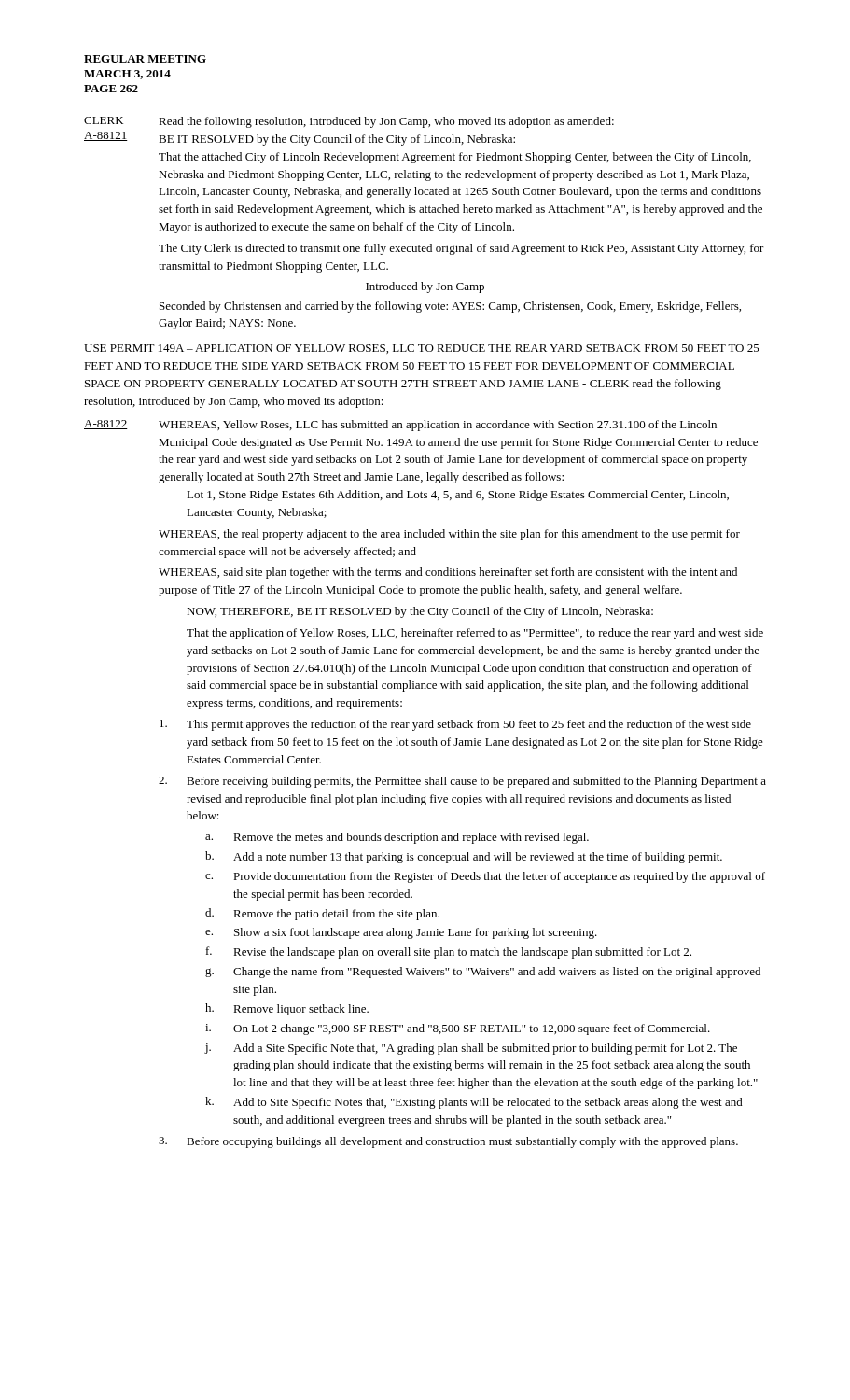Locate the list item that says "e. Show a six foot landscape"
This screenshot has width=850, height=1400.
(x=486, y=933)
